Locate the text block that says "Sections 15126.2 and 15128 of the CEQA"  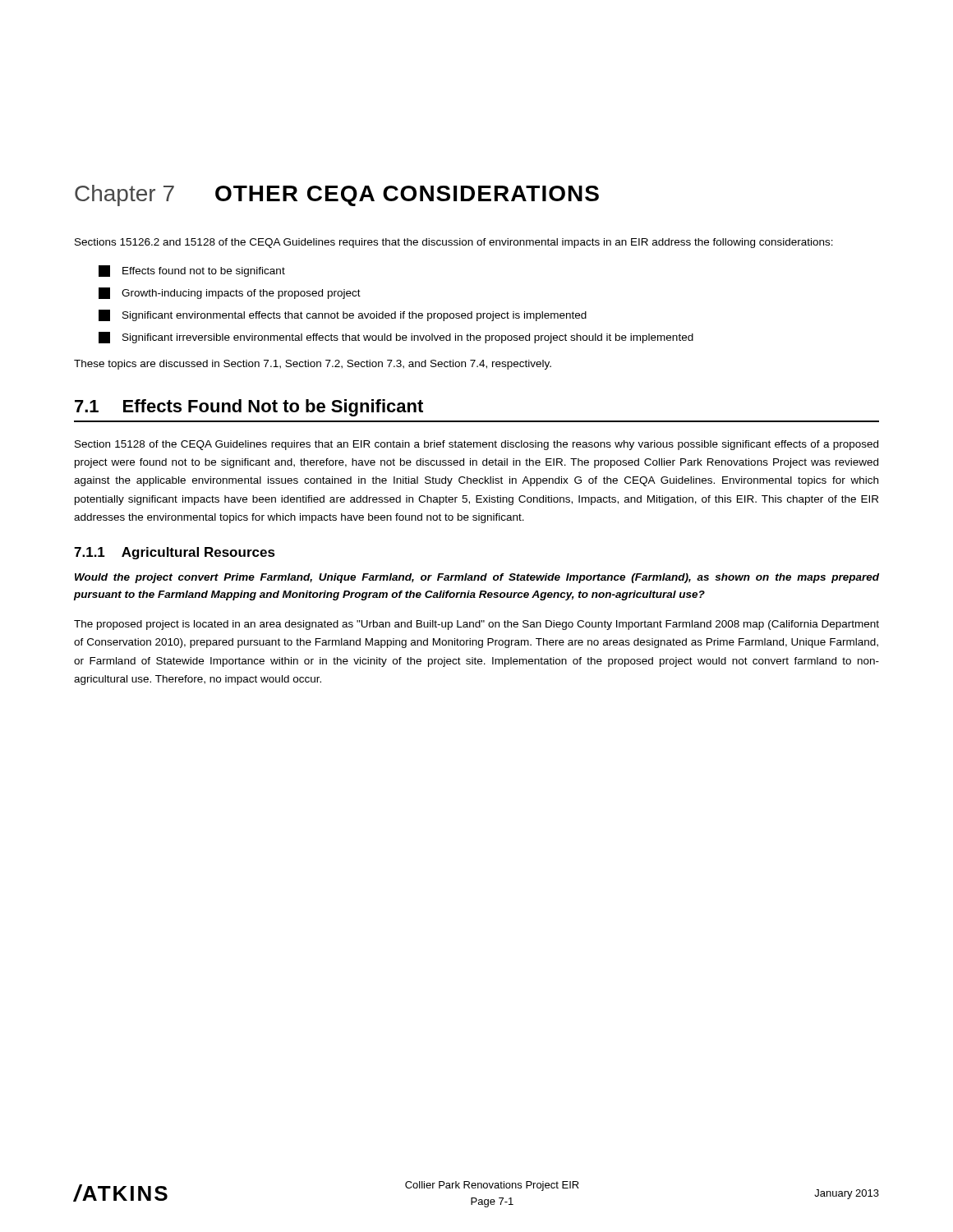point(454,242)
